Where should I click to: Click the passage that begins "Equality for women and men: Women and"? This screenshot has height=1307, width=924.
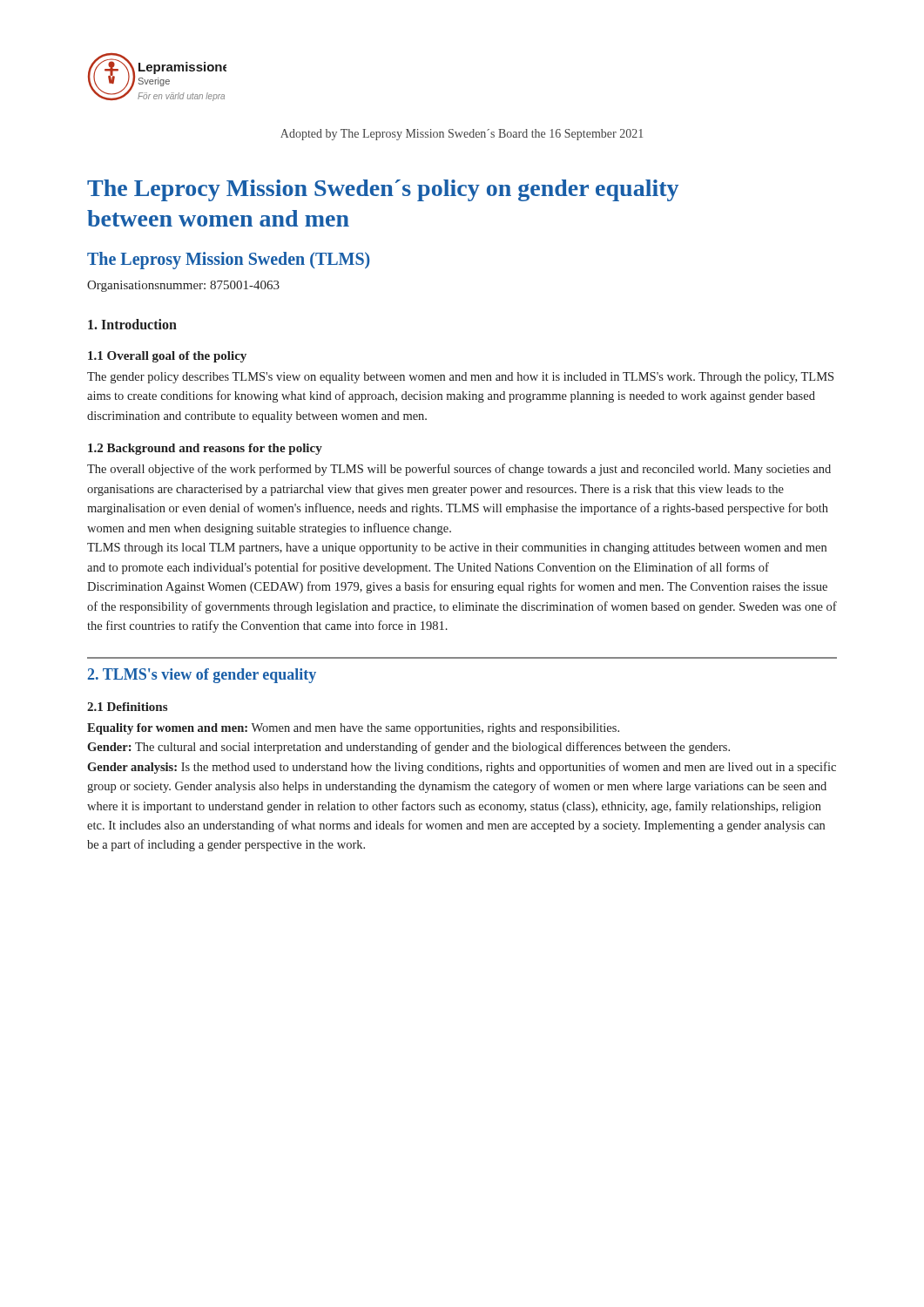[x=462, y=786]
